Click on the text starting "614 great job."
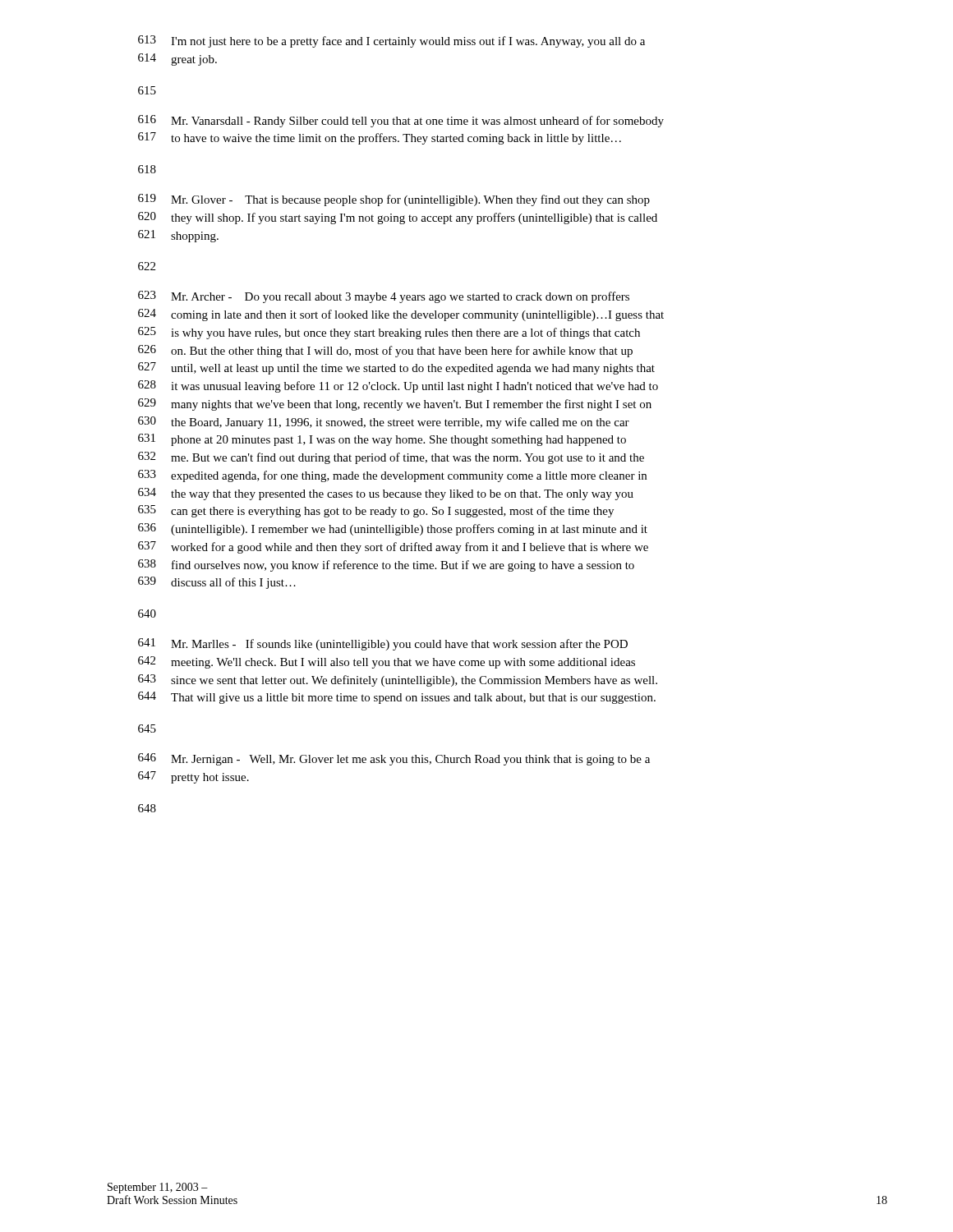The image size is (953, 1232). click(x=177, y=60)
